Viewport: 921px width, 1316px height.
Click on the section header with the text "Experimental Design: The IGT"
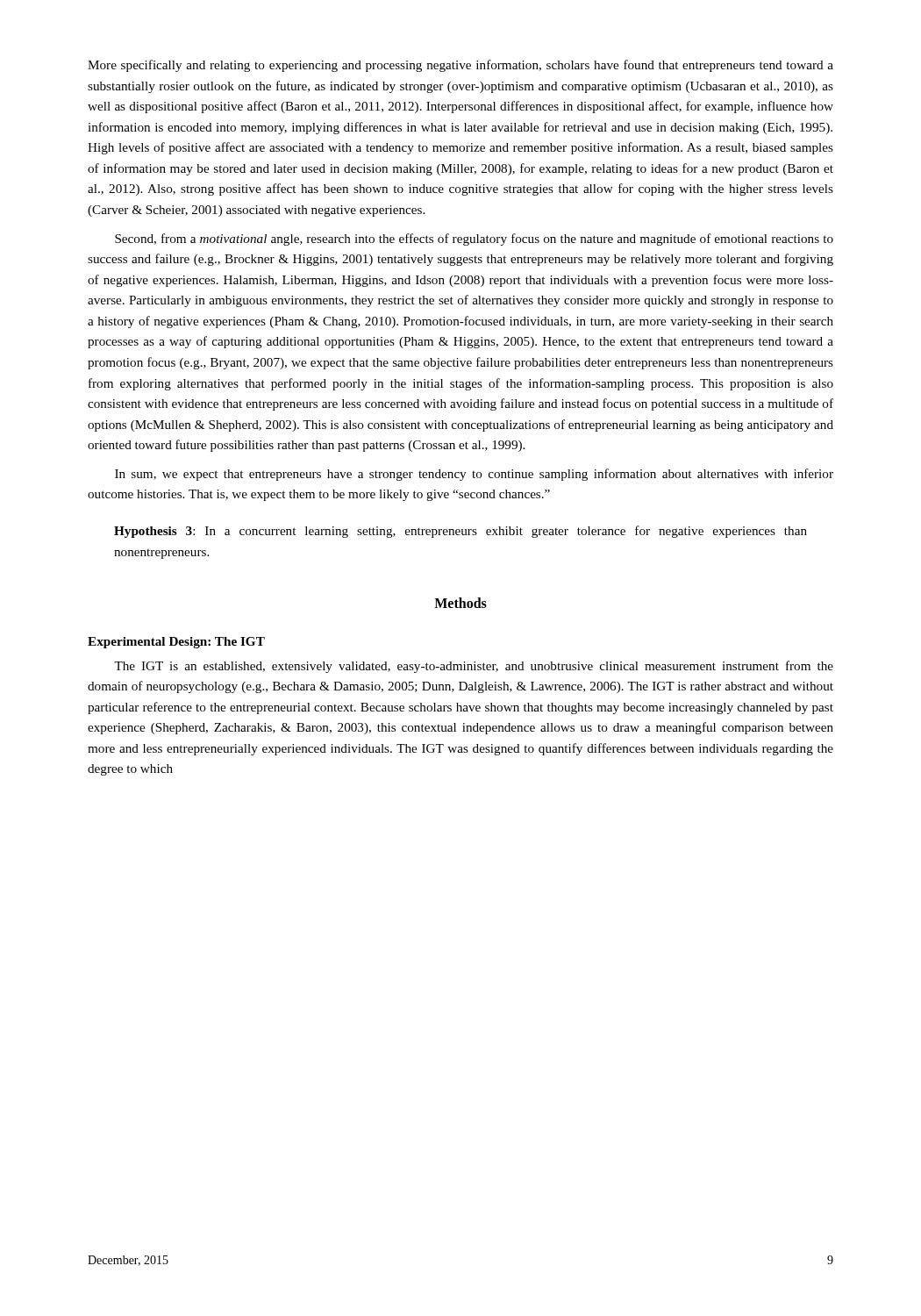click(176, 641)
